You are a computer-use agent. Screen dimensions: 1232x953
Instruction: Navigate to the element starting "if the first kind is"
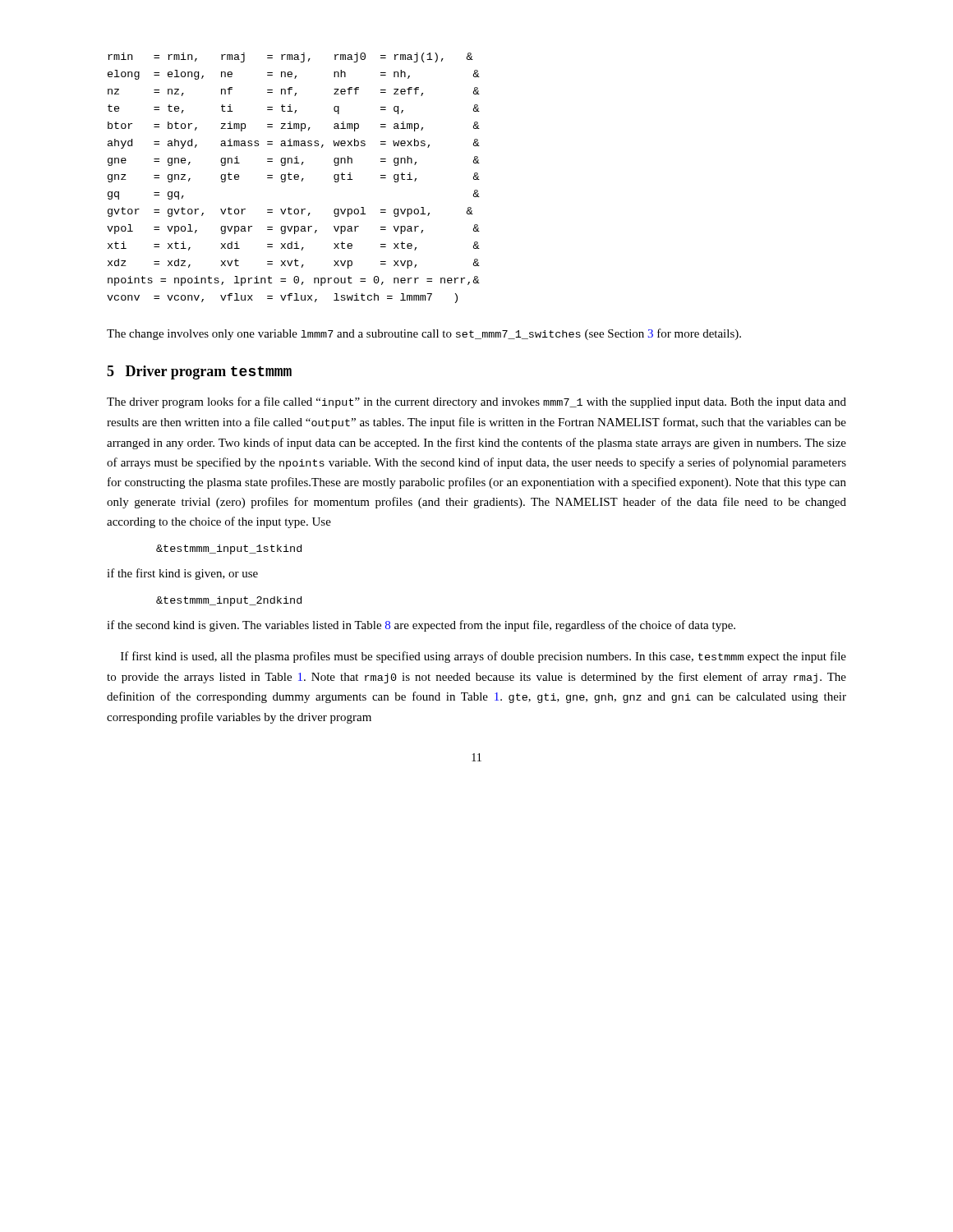(x=182, y=573)
